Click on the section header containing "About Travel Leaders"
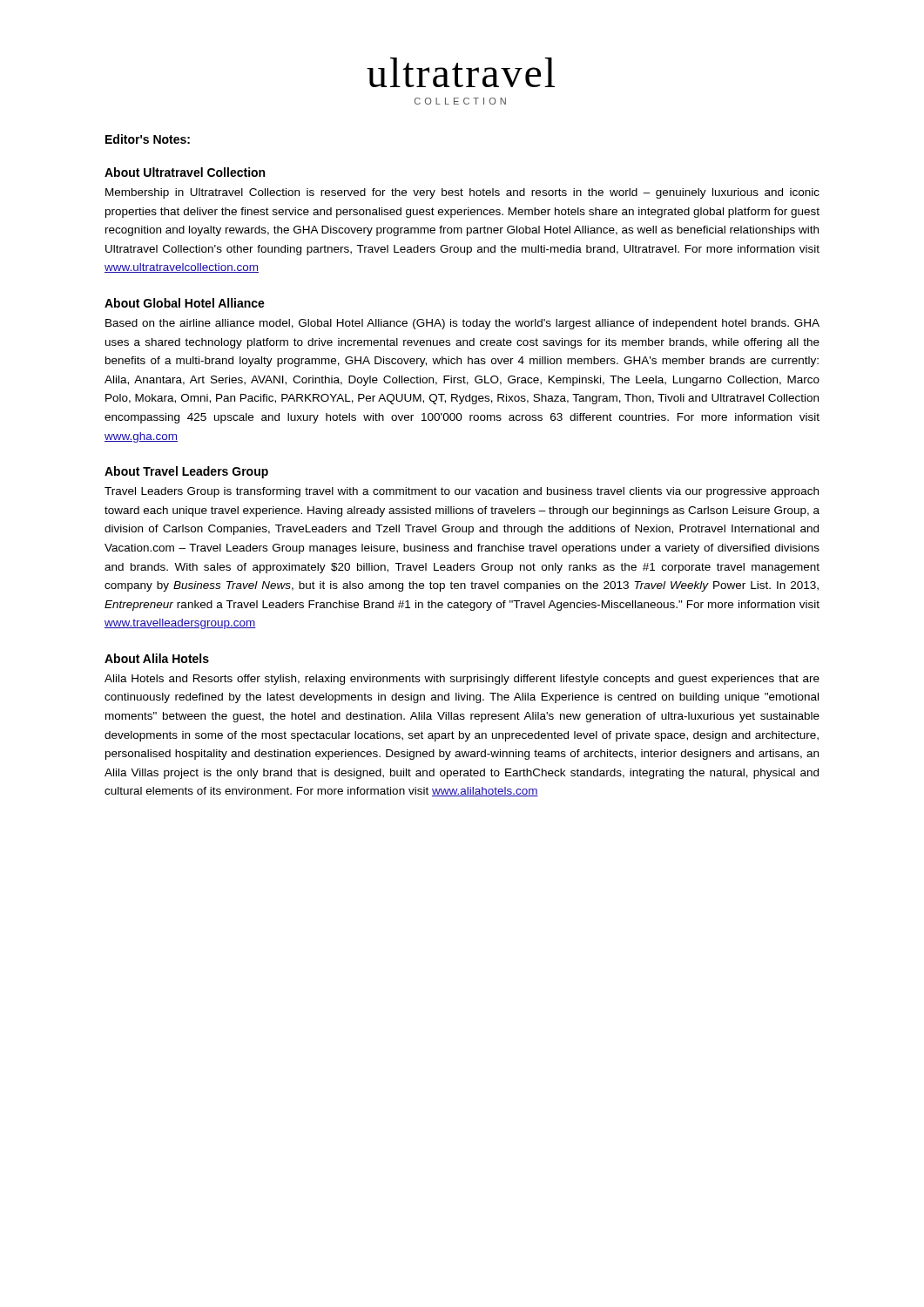The height and width of the screenshot is (1307, 924). [186, 472]
